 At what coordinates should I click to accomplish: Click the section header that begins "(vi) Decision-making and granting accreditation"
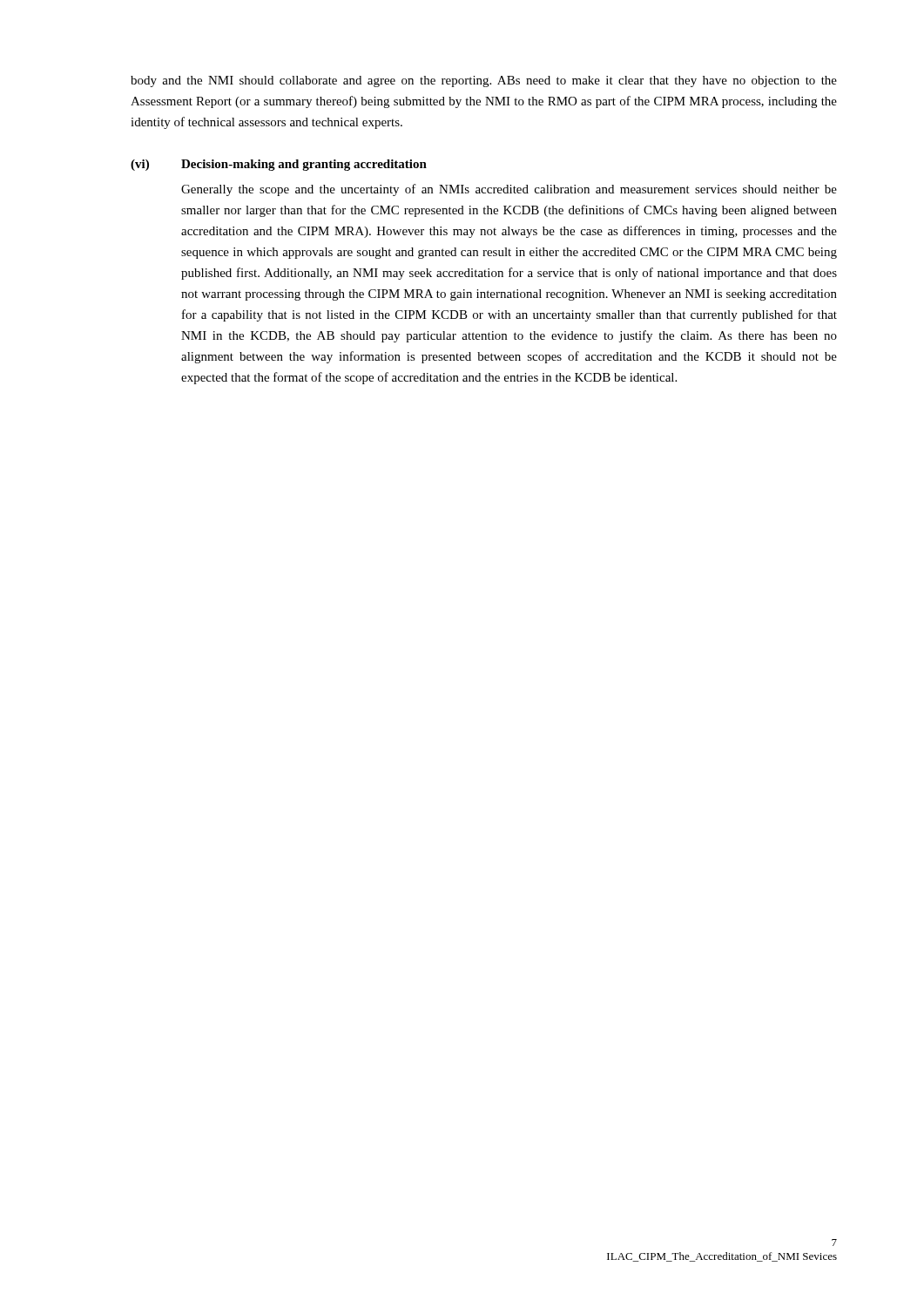[x=484, y=272]
